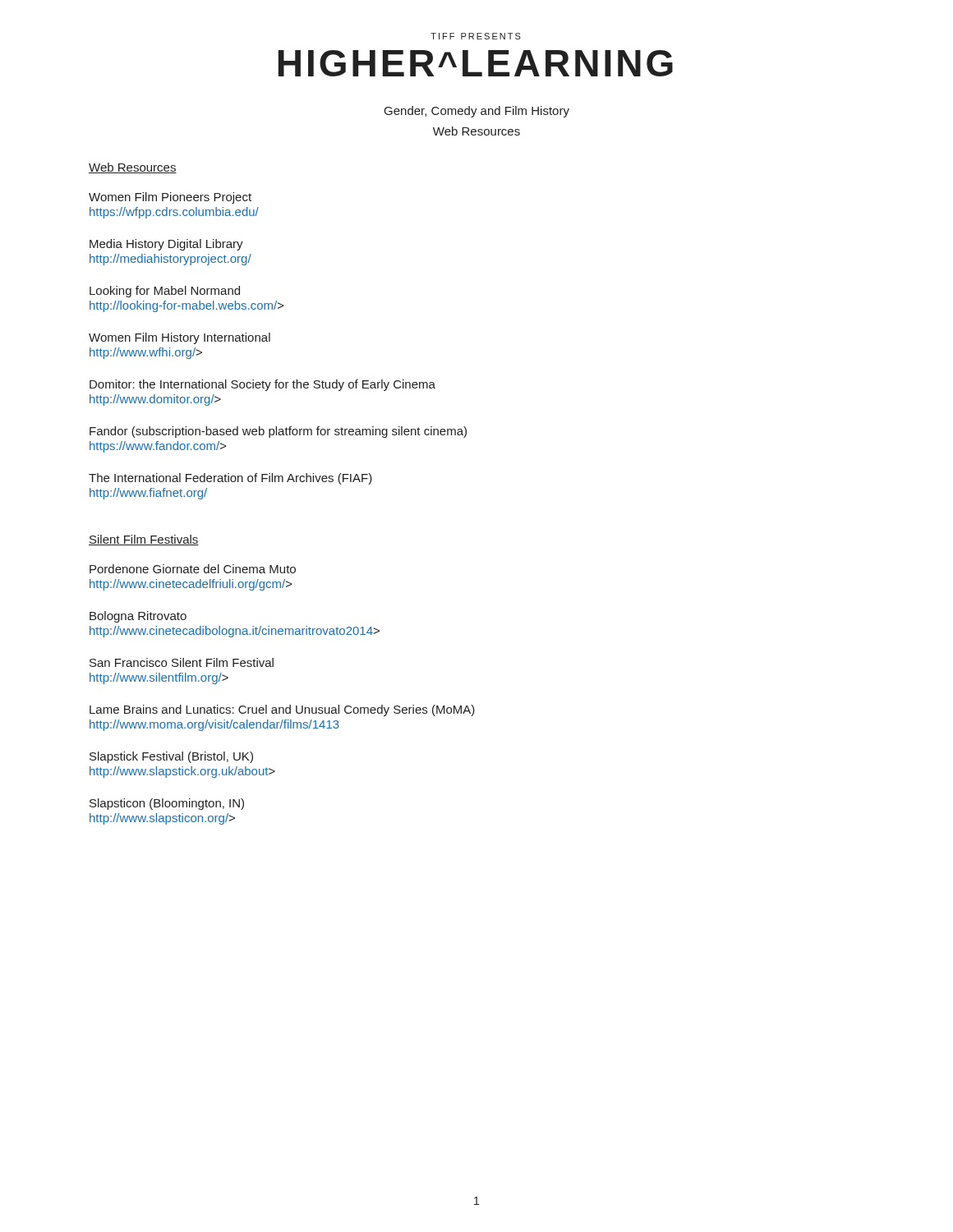953x1232 pixels.
Task: Select the region starting "Bologna Ritrovato http://www.cinetecadibologna.it/cinemaritrovato2014>"
Action: point(138,617)
